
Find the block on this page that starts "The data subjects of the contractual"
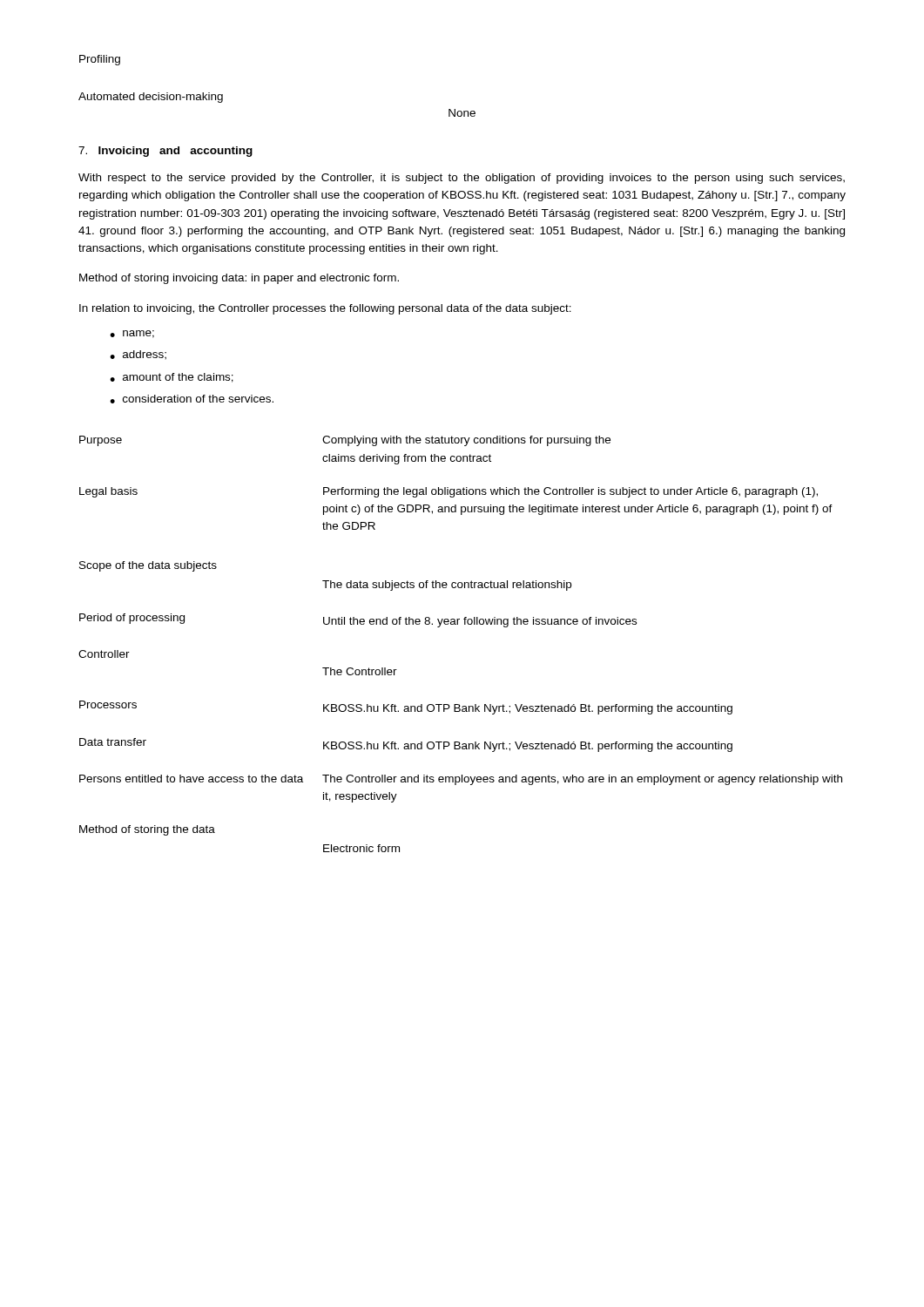point(447,584)
